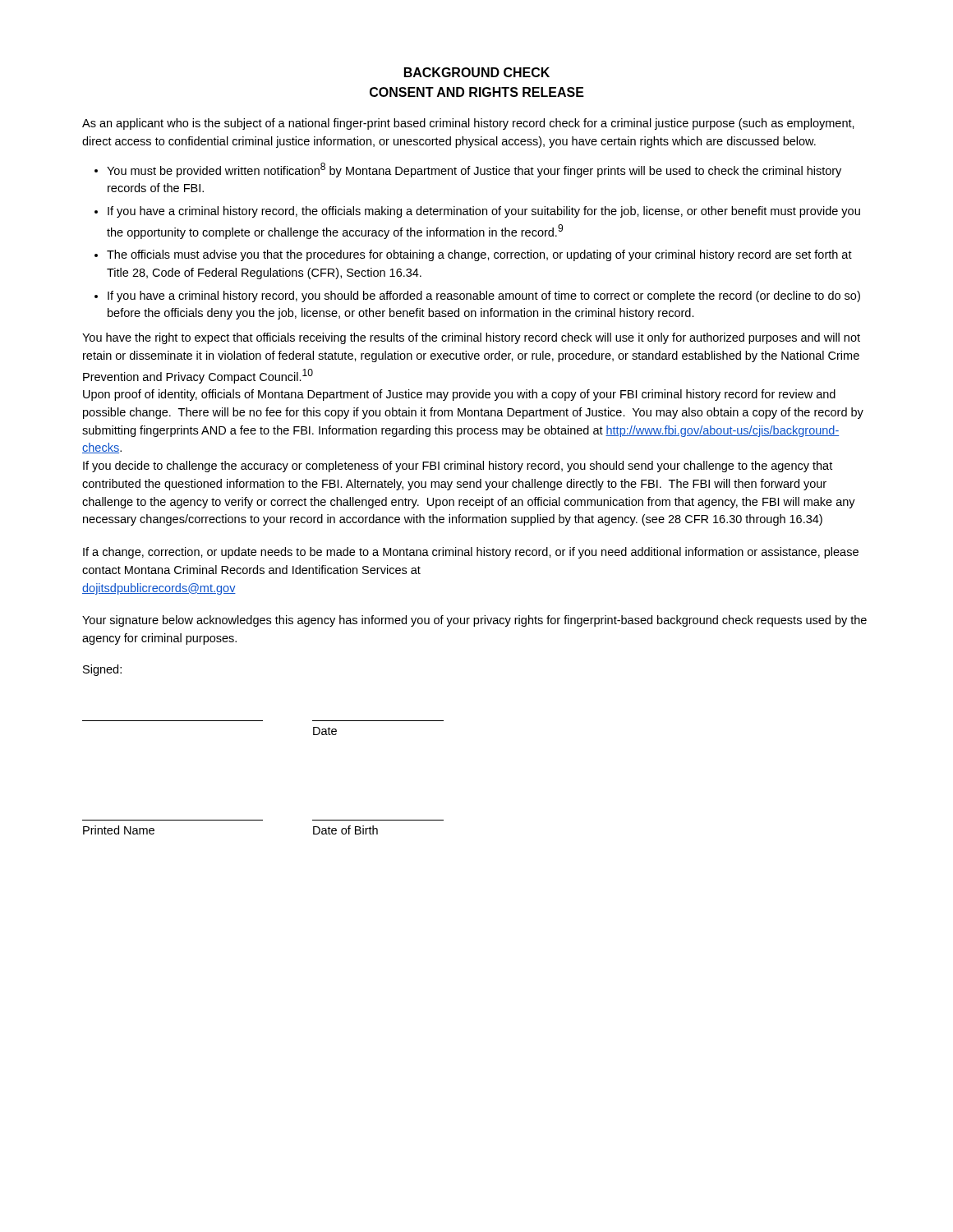This screenshot has width=953, height=1232.
Task: Click on the block starting "Printed Name"
Action: pyautogui.click(x=119, y=830)
